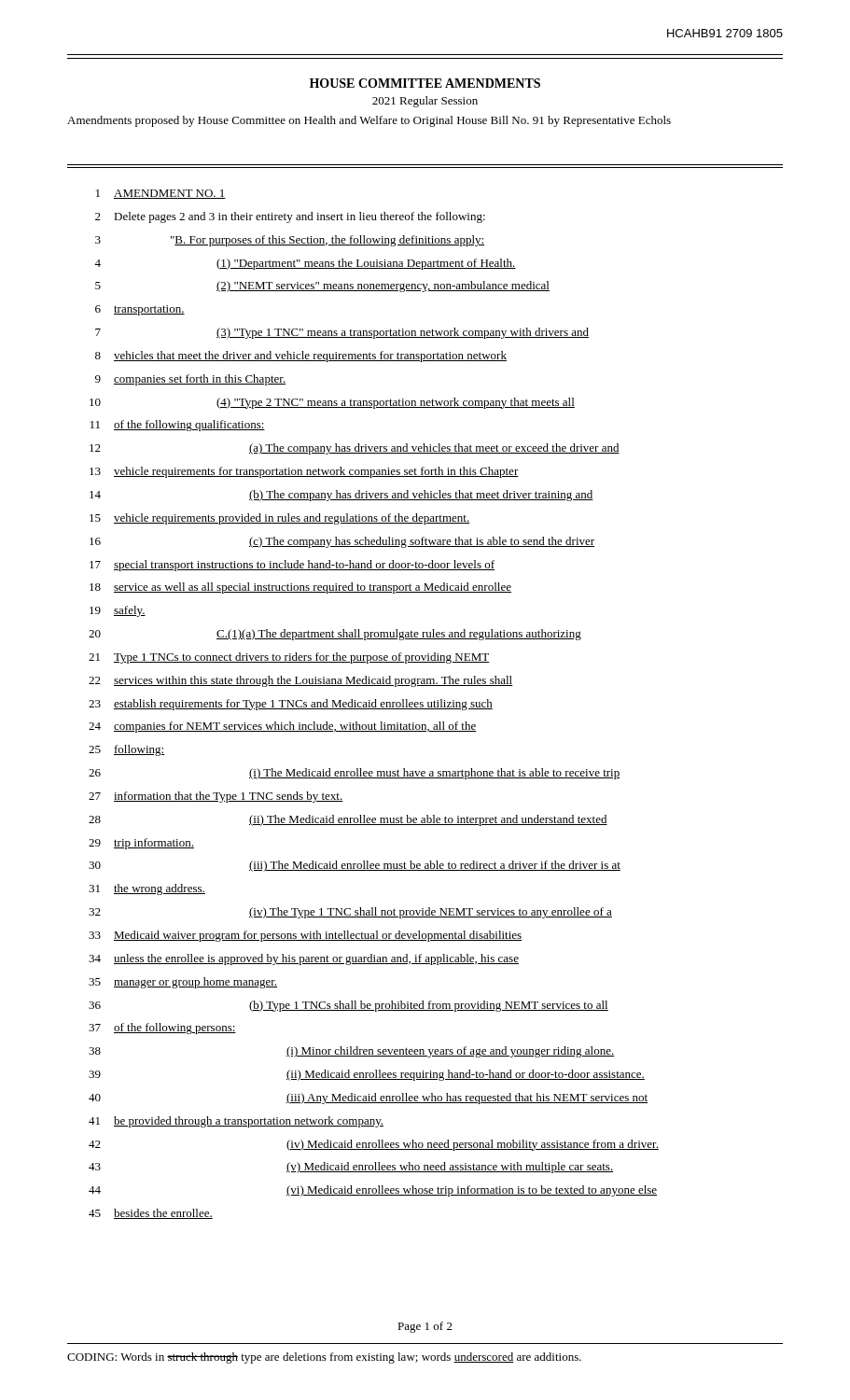Click on the text with the text "1 AMENDMENT NO. 1"
The width and height of the screenshot is (850, 1400).
tap(161, 194)
